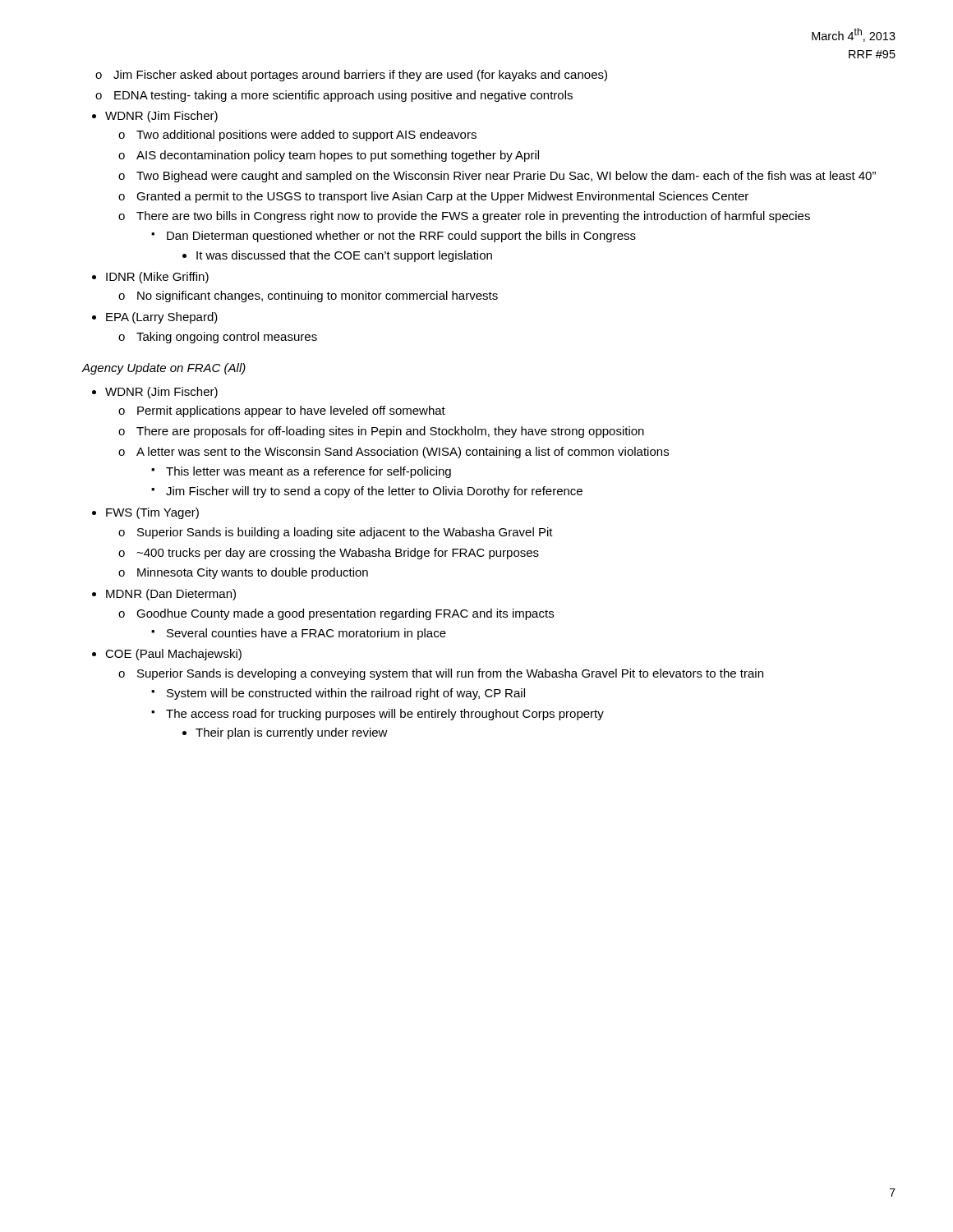Point to the block beginning "AIS decontamination policy team hopes to put something"

338,155
